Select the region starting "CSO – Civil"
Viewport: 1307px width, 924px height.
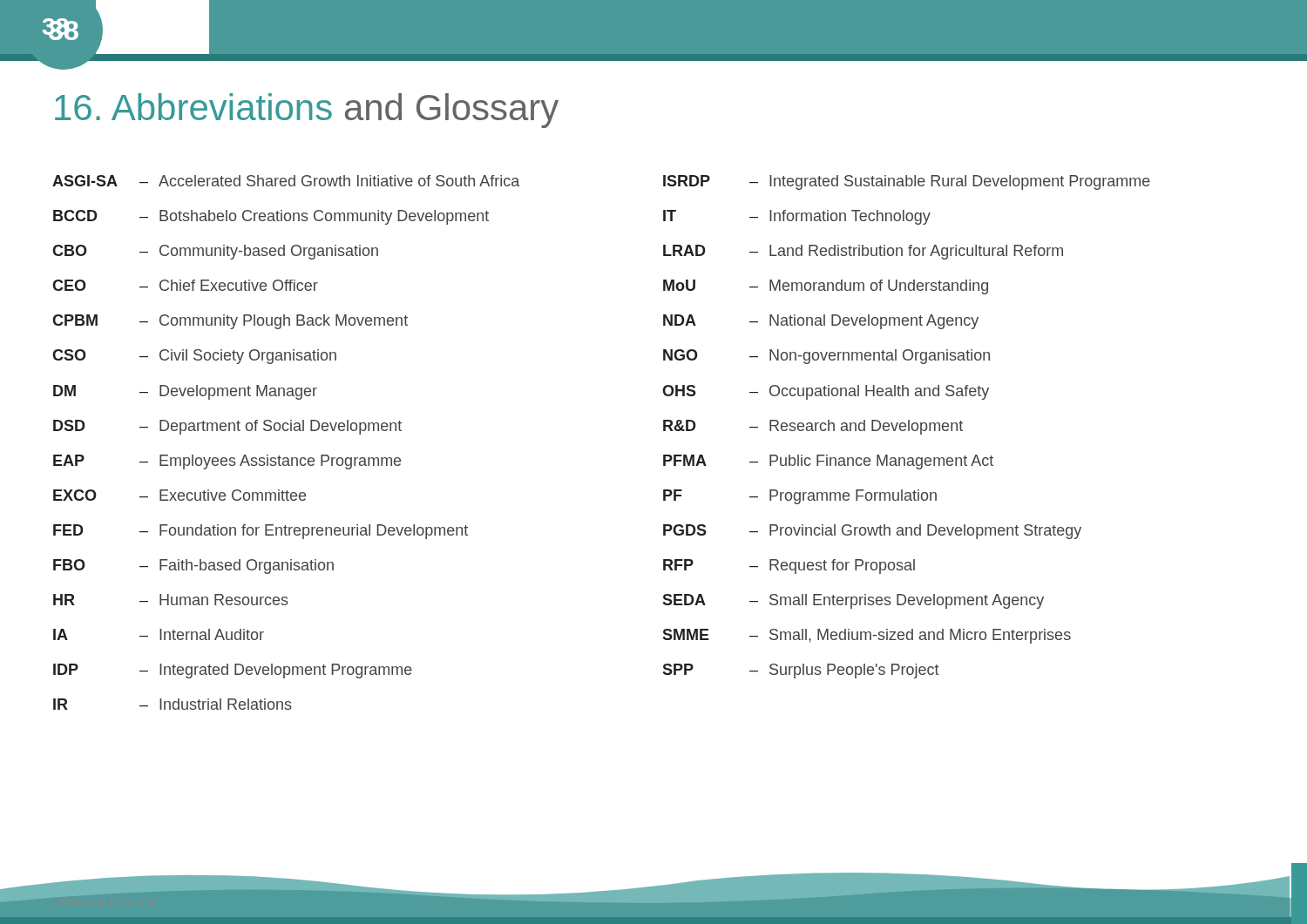point(195,356)
